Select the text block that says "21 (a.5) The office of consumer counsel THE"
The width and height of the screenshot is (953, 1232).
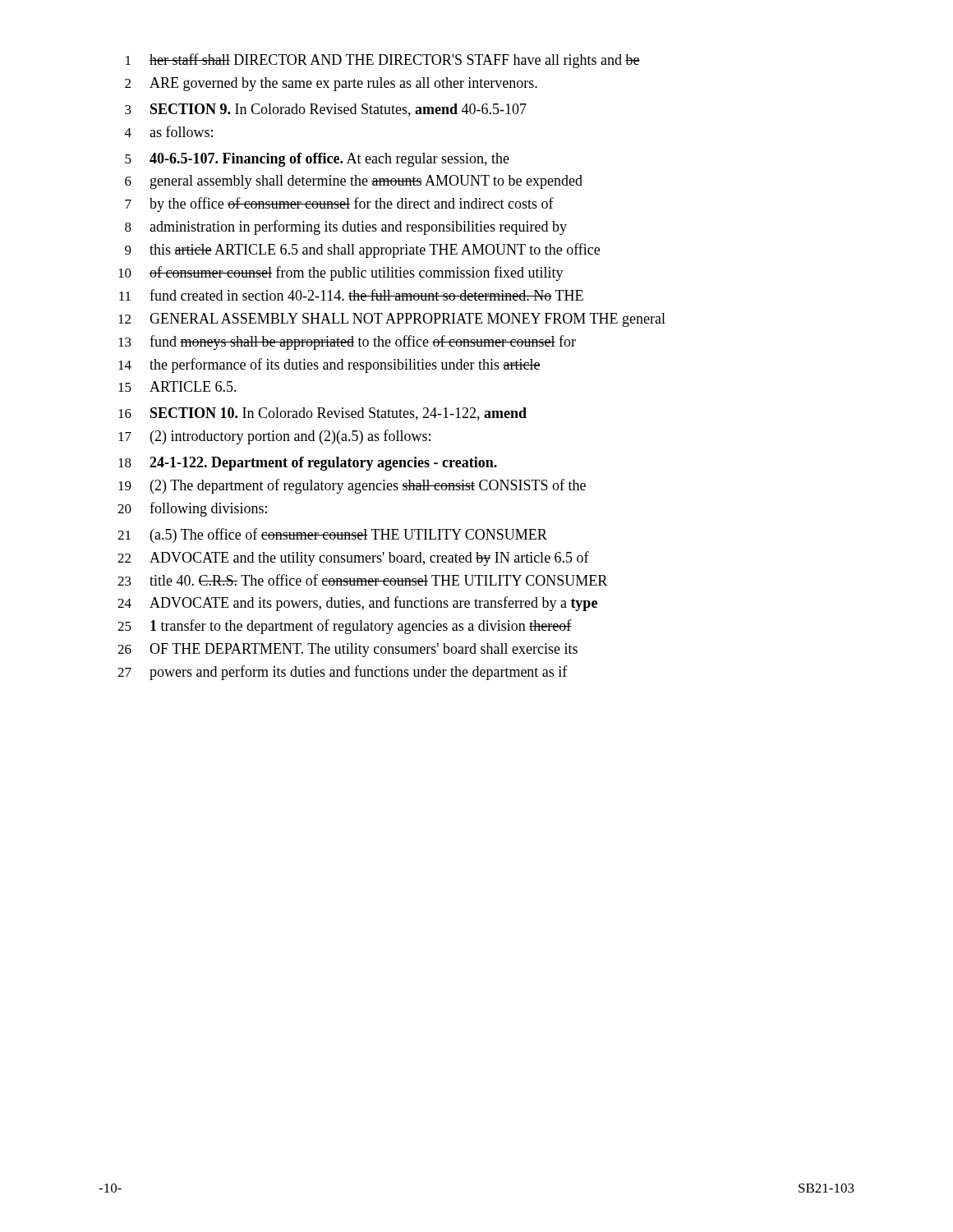point(476,535)
